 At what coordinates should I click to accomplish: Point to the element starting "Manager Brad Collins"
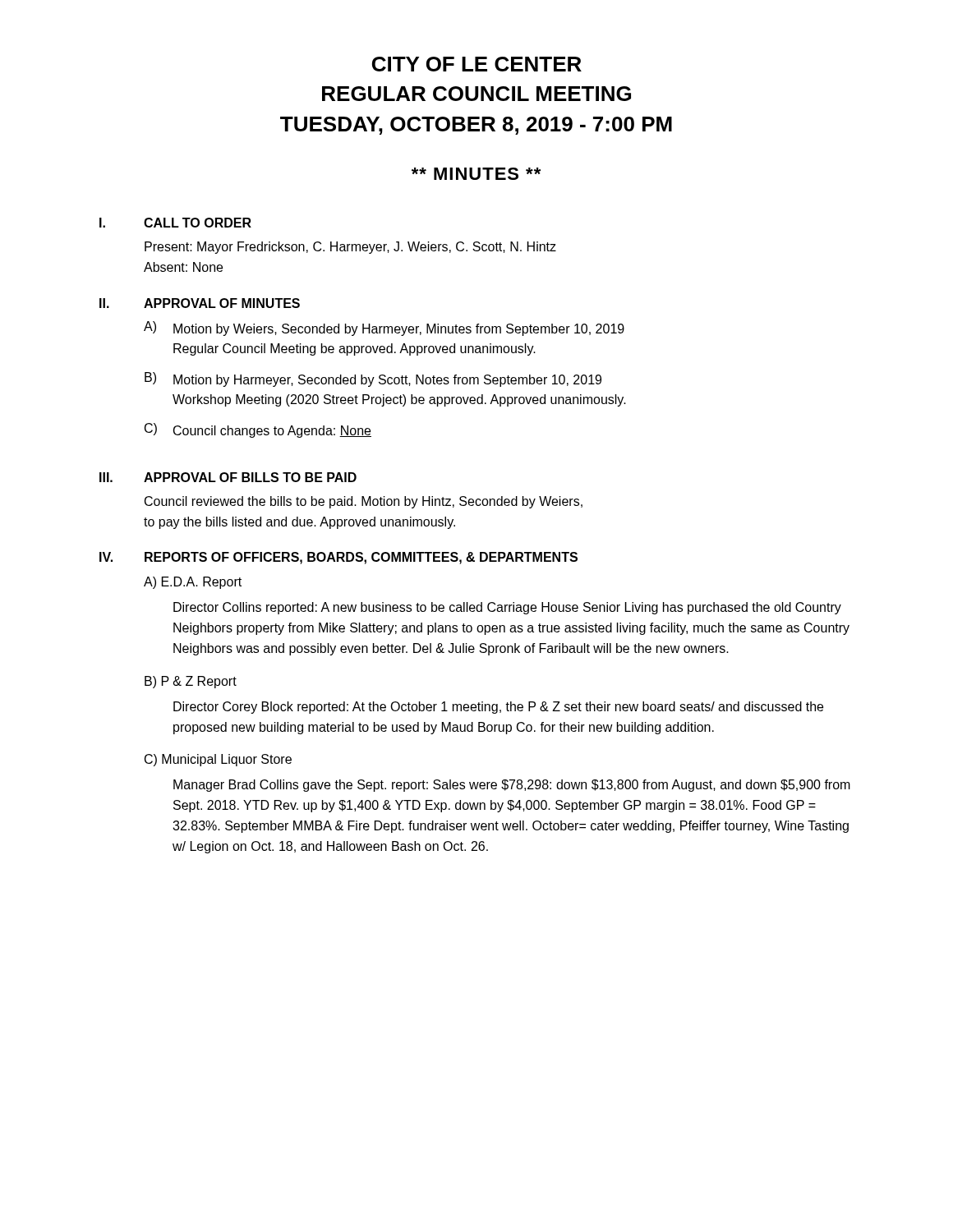pyautogui.click(x=512, y=816)
